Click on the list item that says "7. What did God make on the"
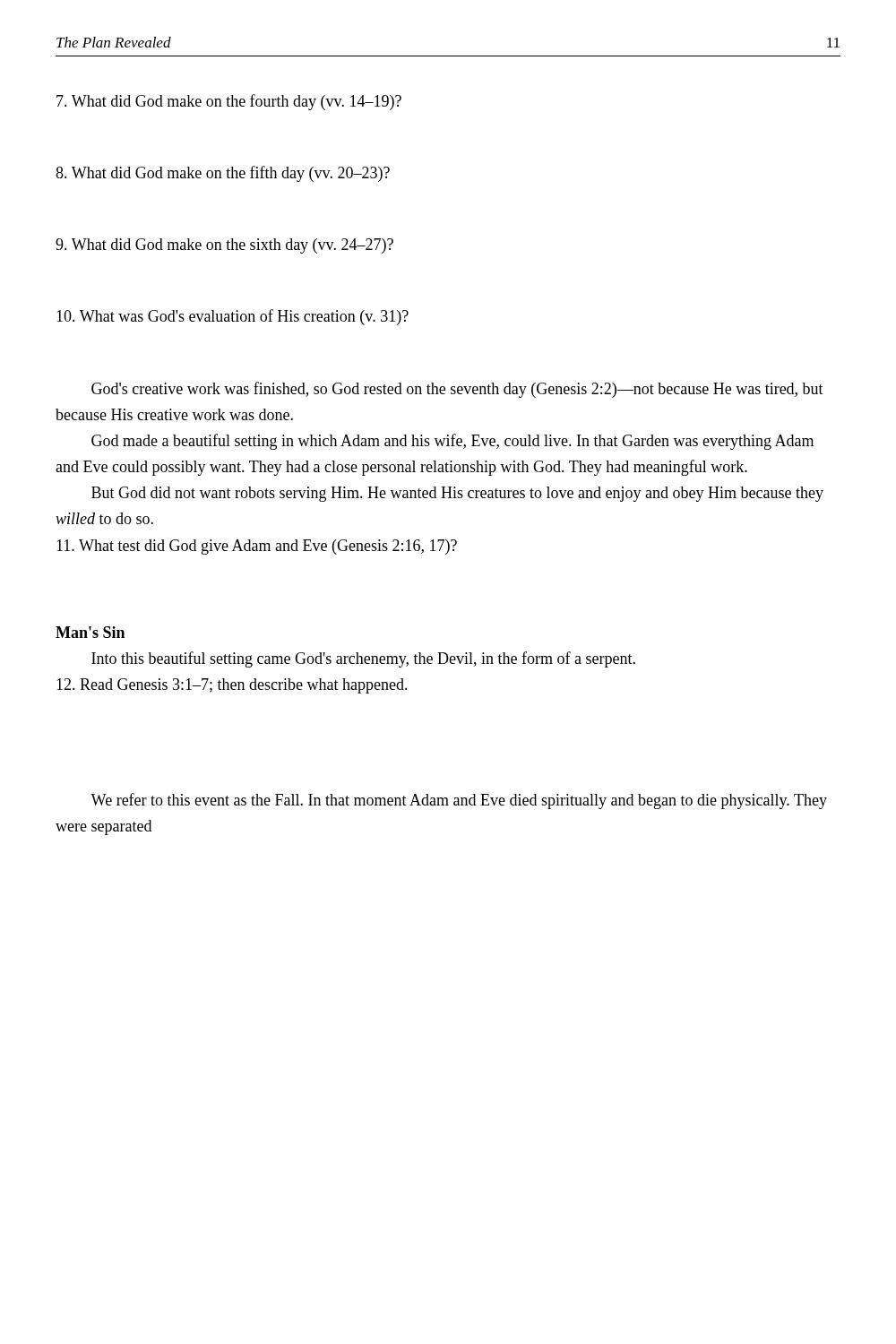Image resolution: width=896 pixels, height=1344 pixels. pyautogui.click(x=229, y=101)
